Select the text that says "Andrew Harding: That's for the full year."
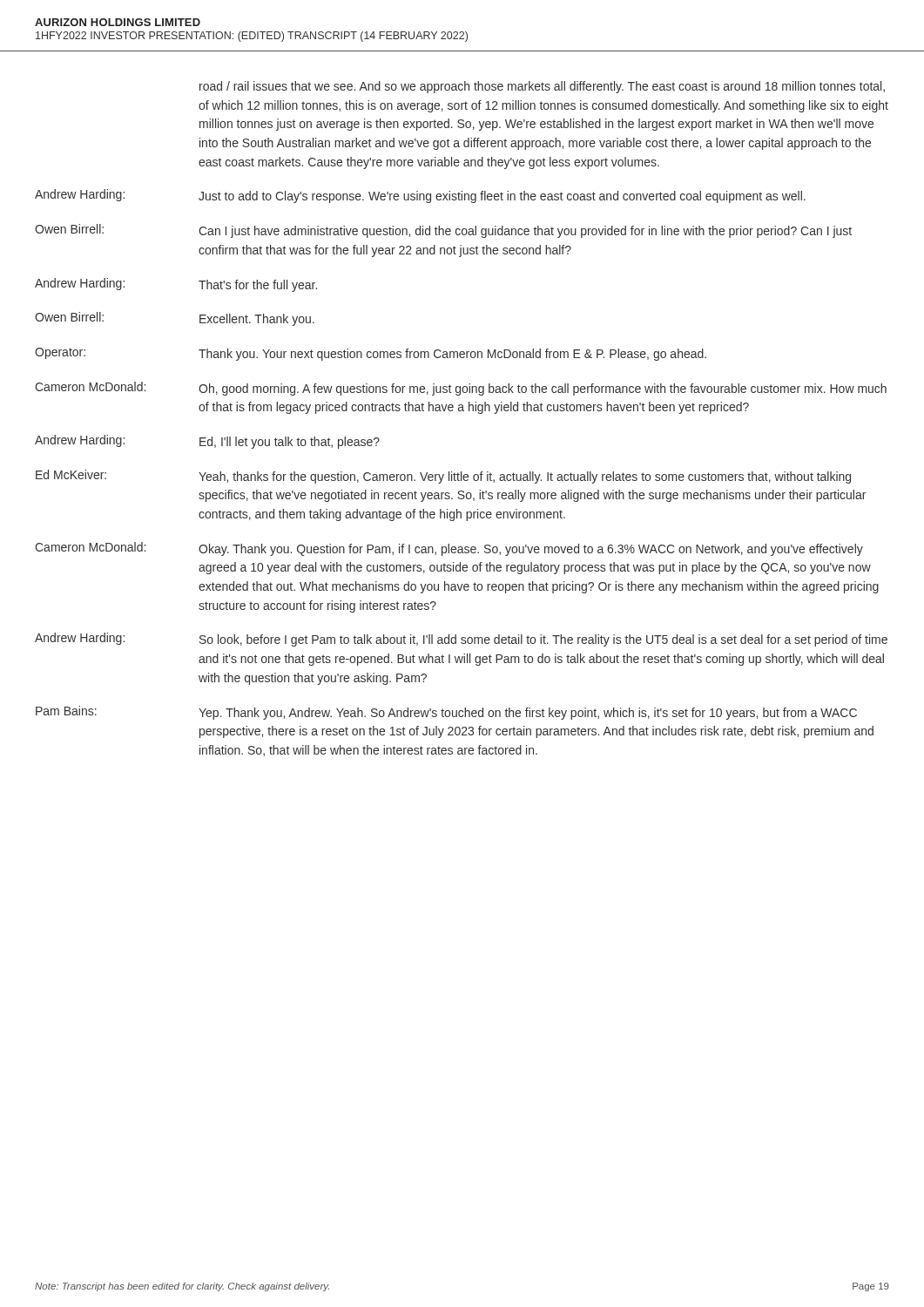924x1307 pixels. point(83,284)
